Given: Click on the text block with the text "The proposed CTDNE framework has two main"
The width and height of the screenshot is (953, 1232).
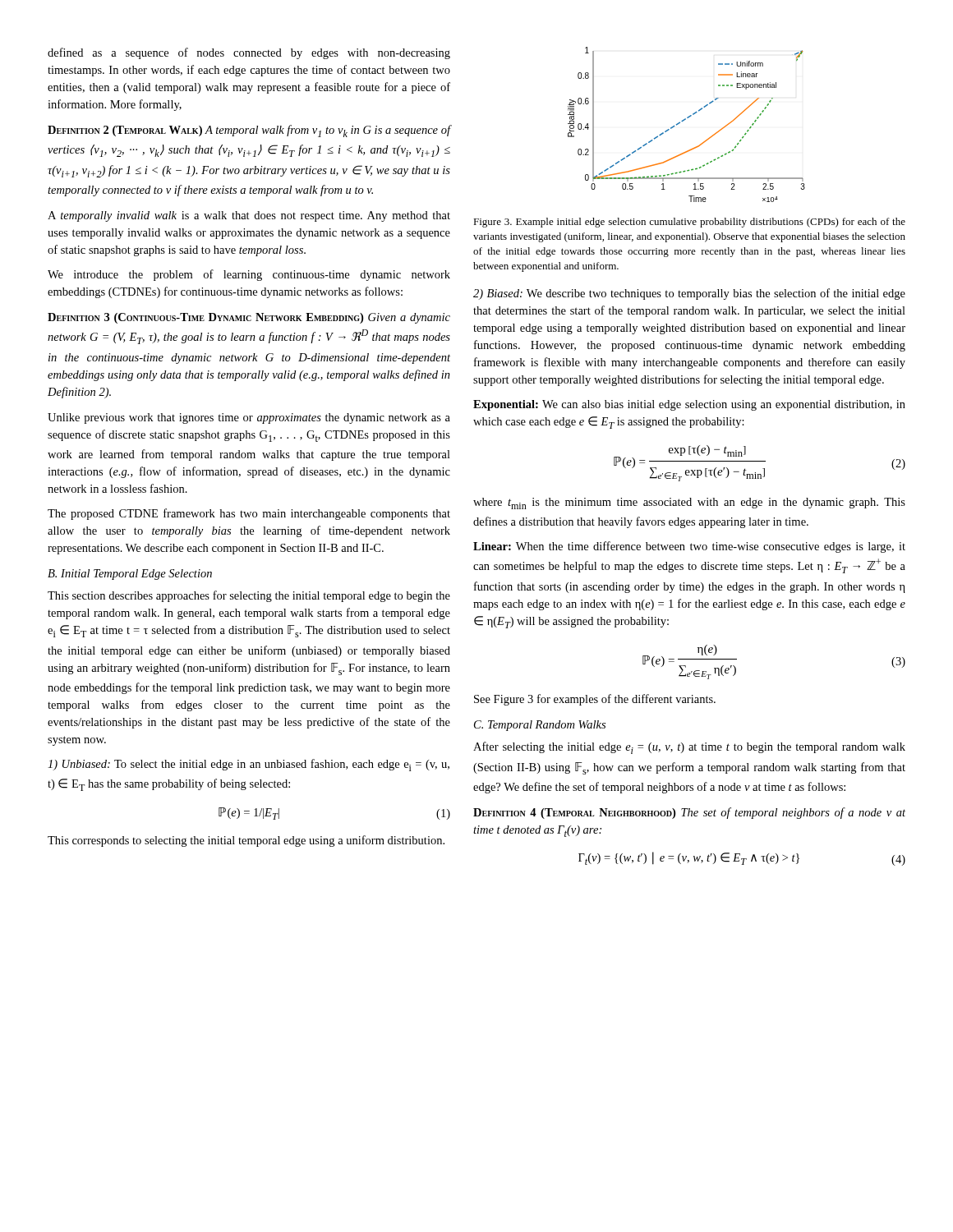Looking at the screenshot, I should coord(249,531).
